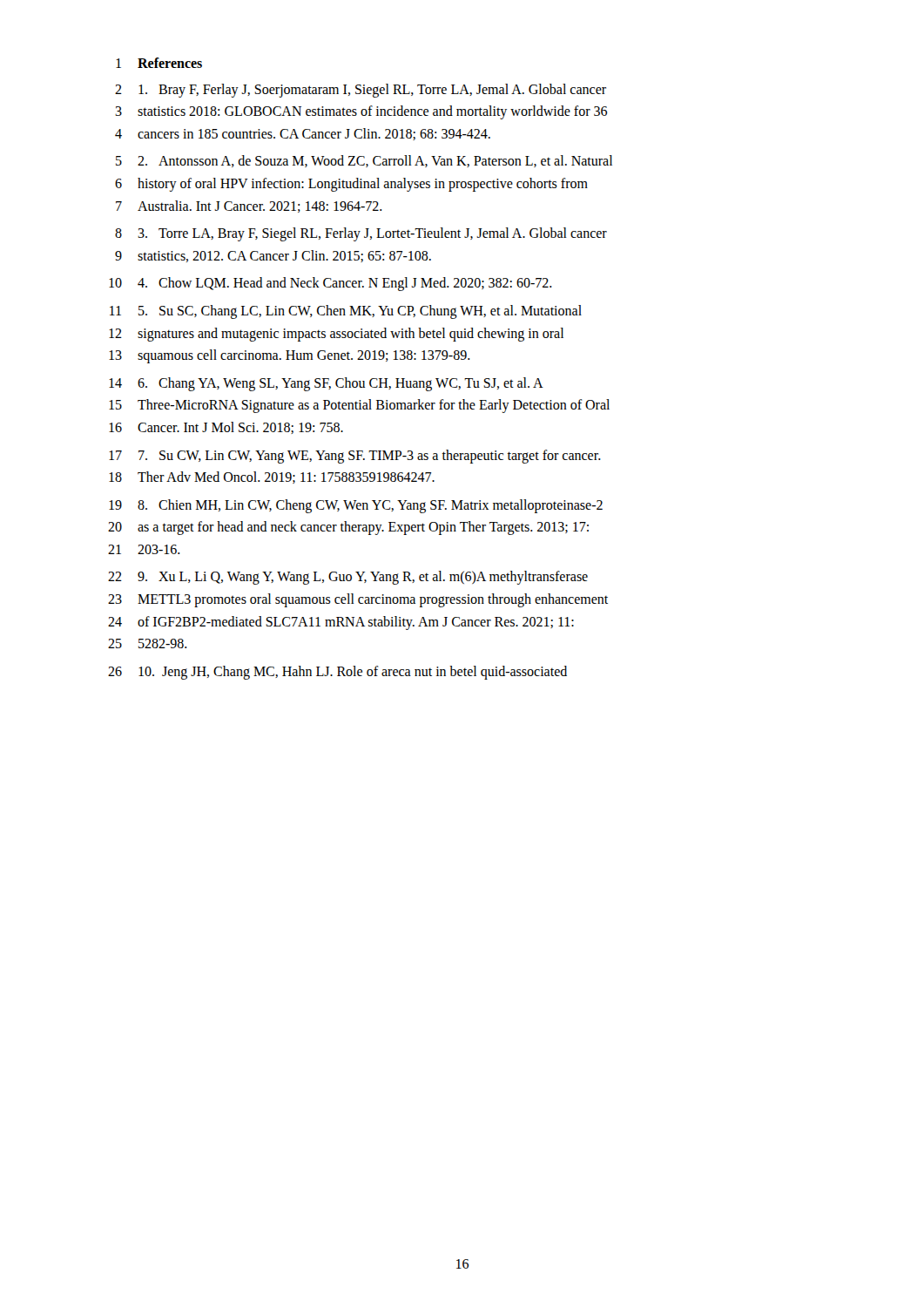
Task: Select the text block starting "3. Torre LA,"
Action: point(372,233)
